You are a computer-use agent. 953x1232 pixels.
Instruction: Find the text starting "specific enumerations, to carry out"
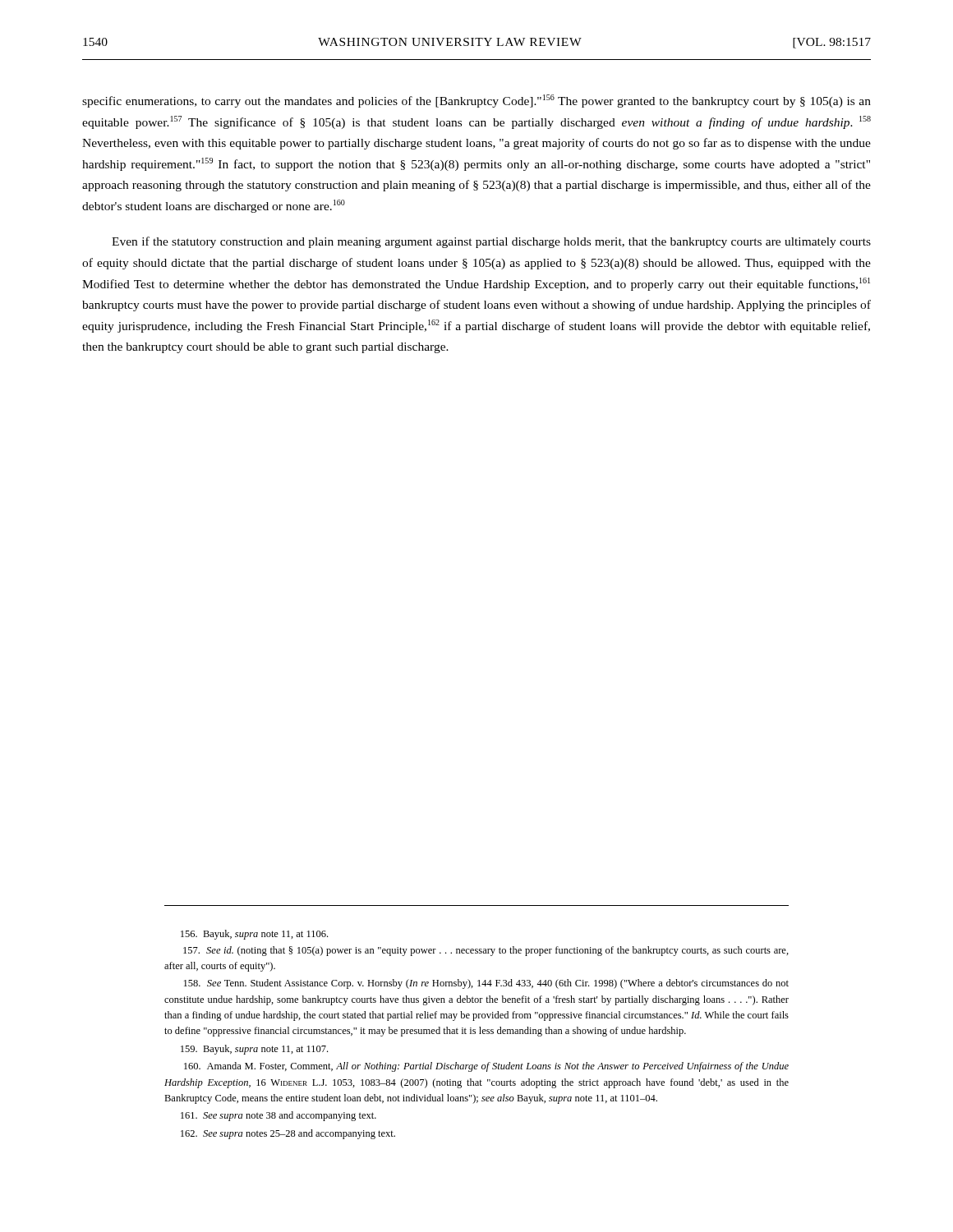pos(476,153)
